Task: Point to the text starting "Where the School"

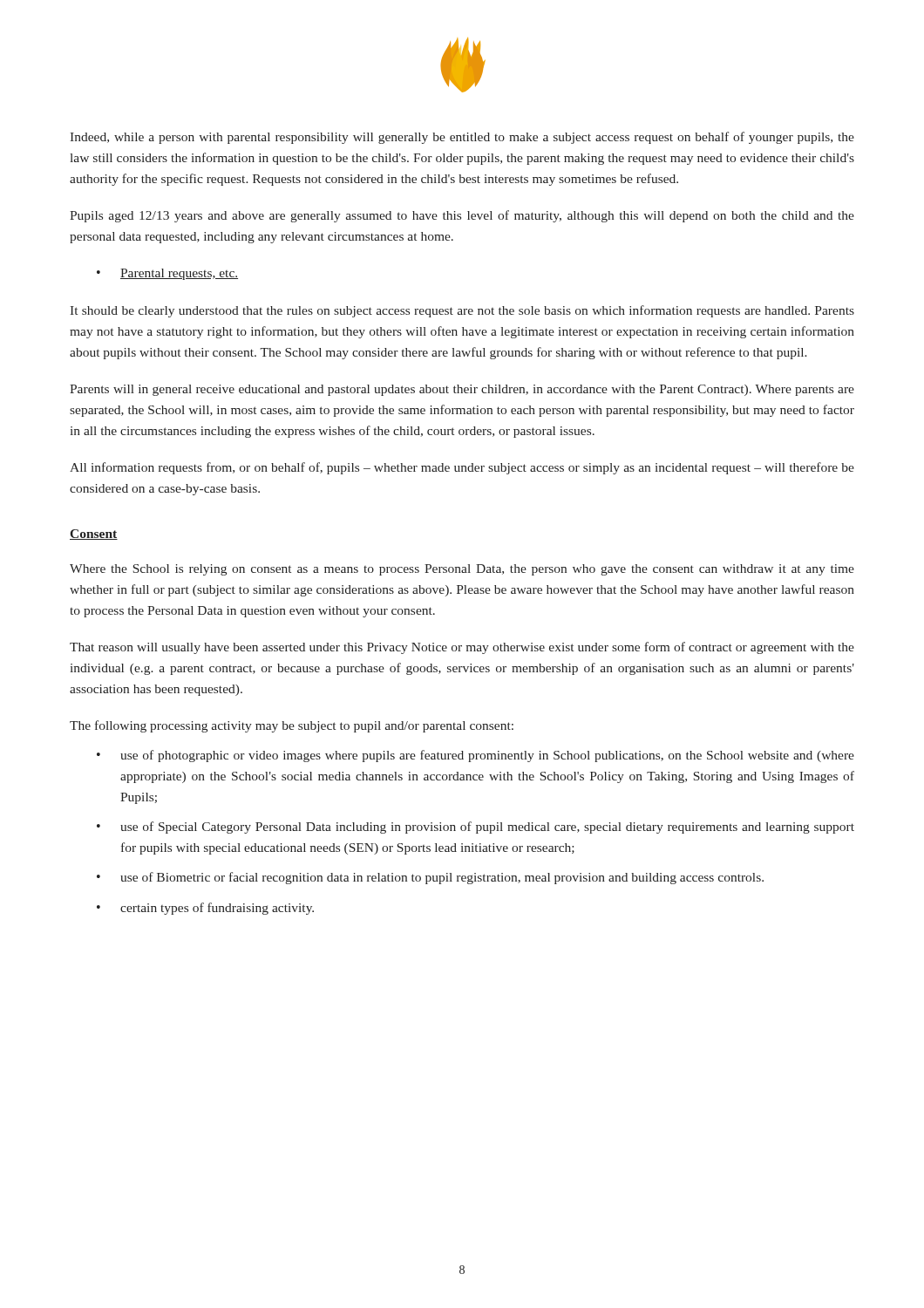Action: coord(462,589)
